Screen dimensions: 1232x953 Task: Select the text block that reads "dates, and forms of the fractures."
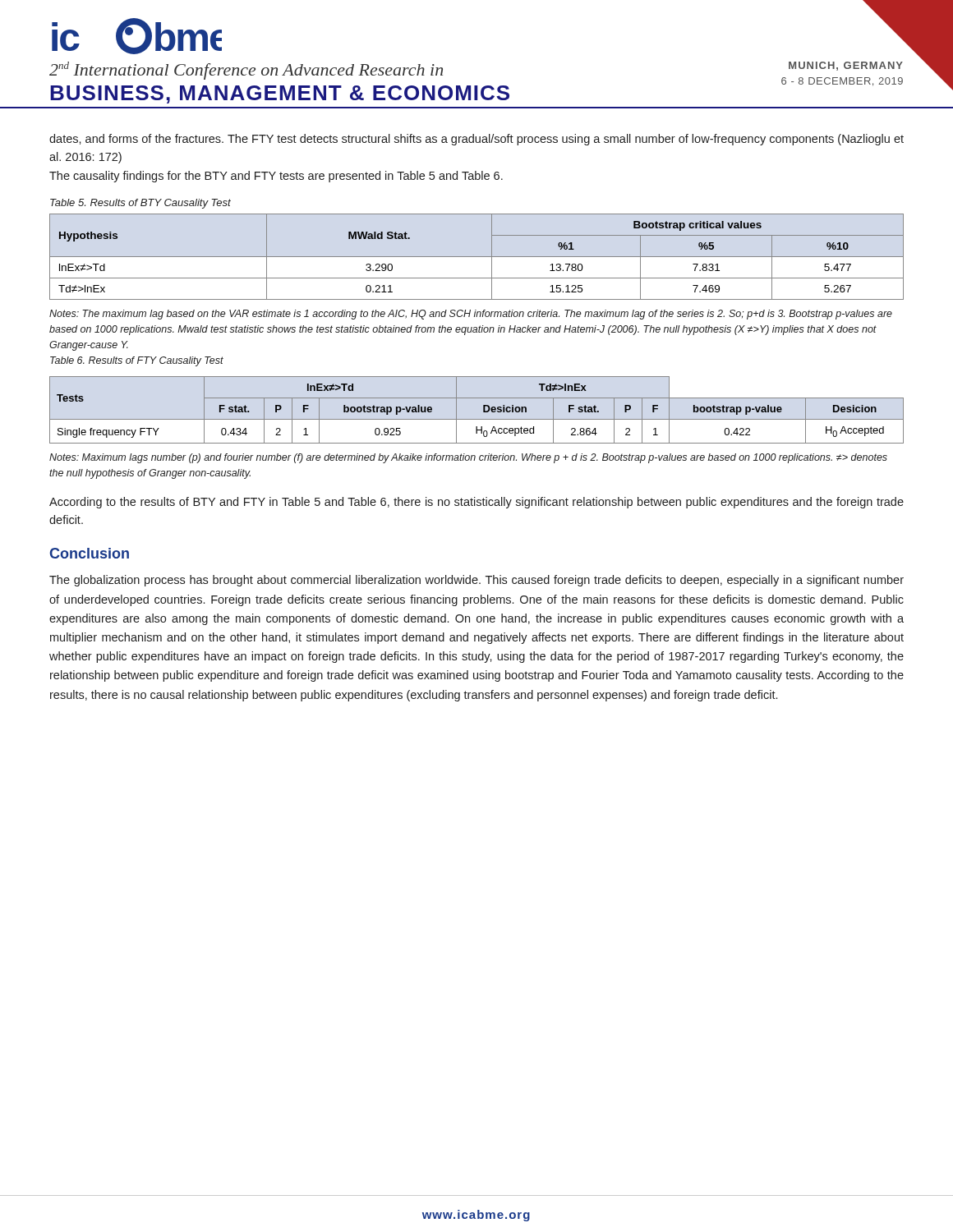tap(476, 140)
